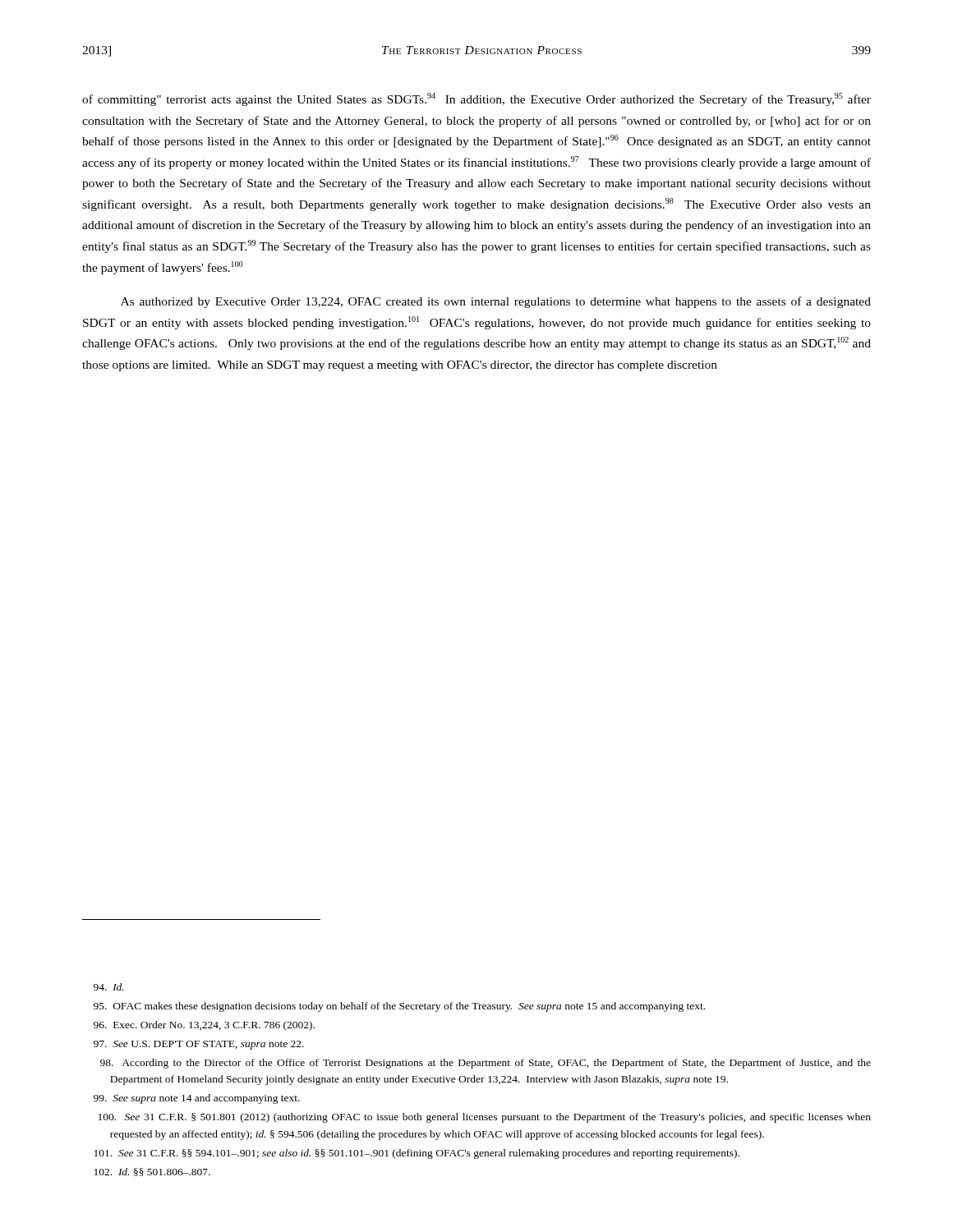Select the passage starting "Exec. Order No. 13,224, 3"
The image size is (953, 1232).
point(199,1024)
